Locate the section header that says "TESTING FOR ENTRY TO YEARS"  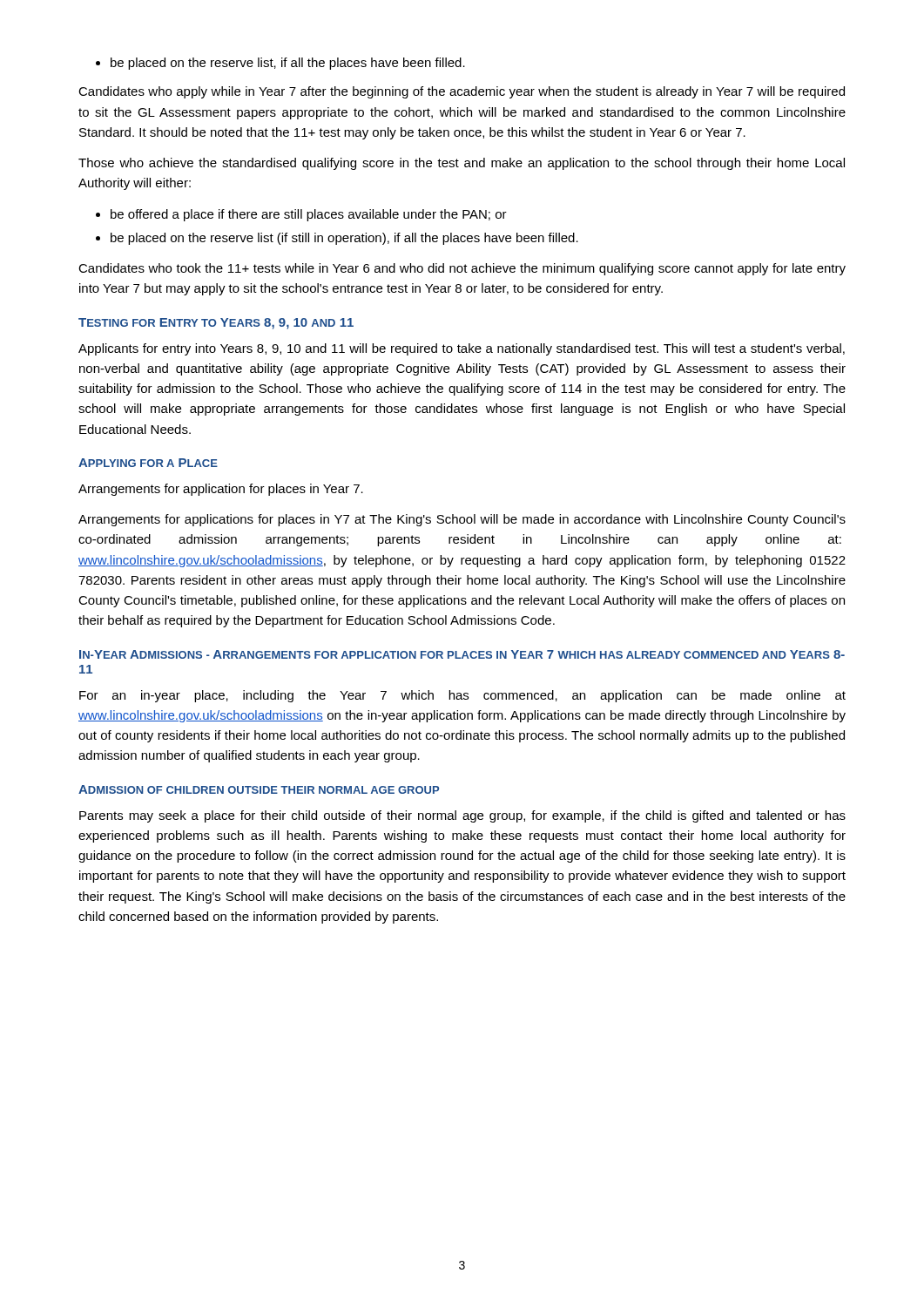(216, 322)
